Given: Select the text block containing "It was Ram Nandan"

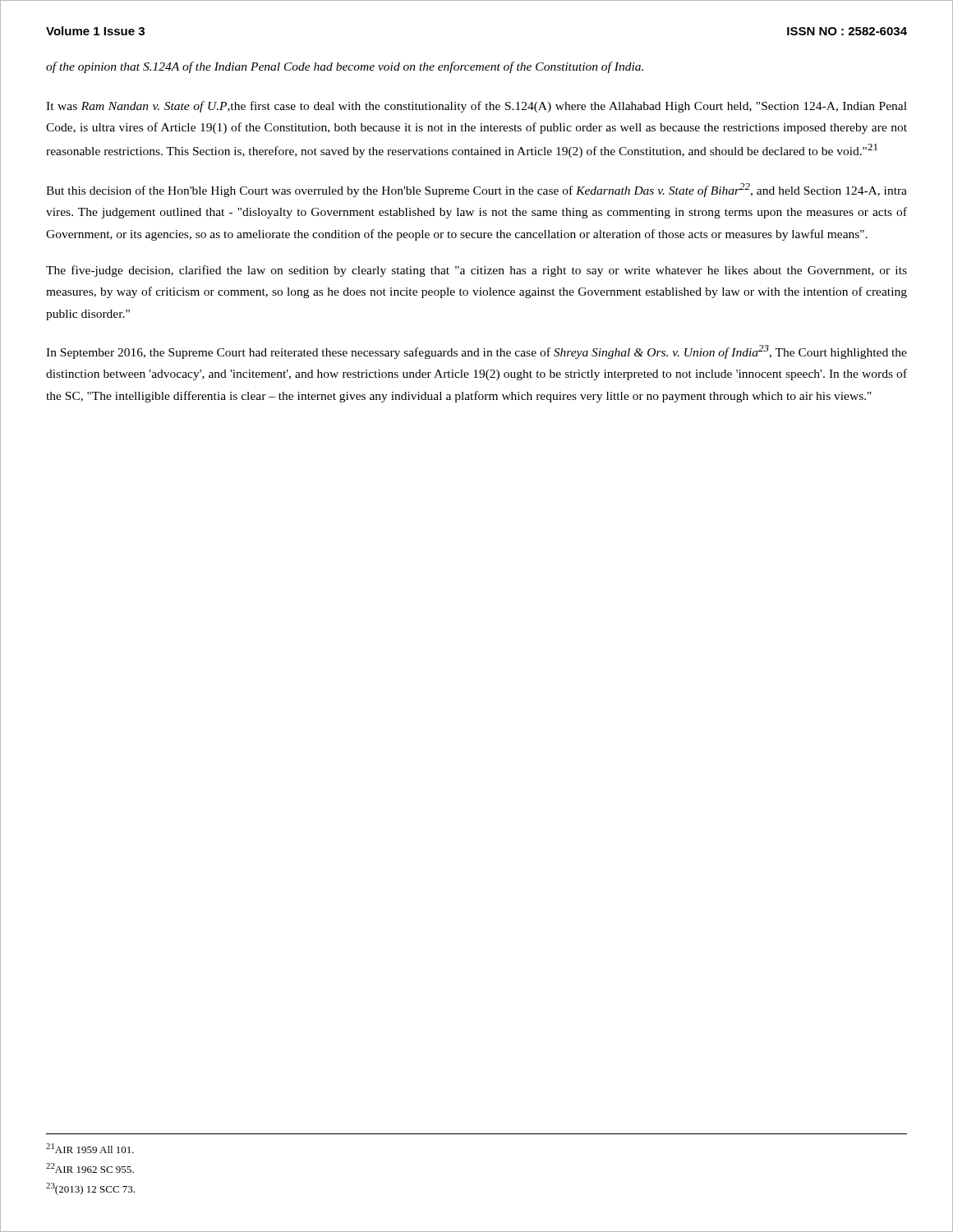Looking at the screenshot, I should pyautogui.click(x=476, y=128).
